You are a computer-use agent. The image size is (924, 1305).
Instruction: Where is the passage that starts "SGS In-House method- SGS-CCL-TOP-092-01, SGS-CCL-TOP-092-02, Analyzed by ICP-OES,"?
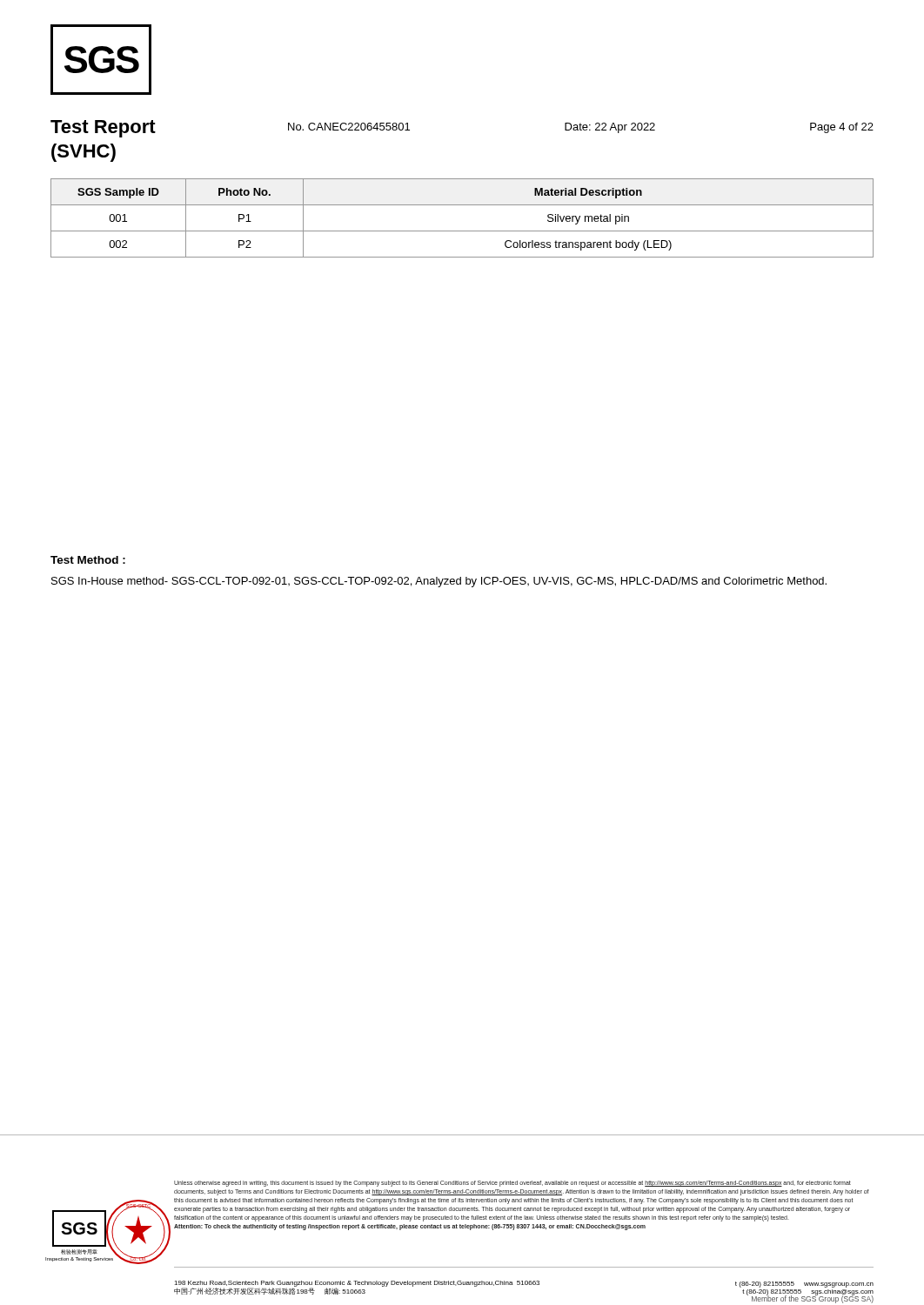[x=439, y=581]
